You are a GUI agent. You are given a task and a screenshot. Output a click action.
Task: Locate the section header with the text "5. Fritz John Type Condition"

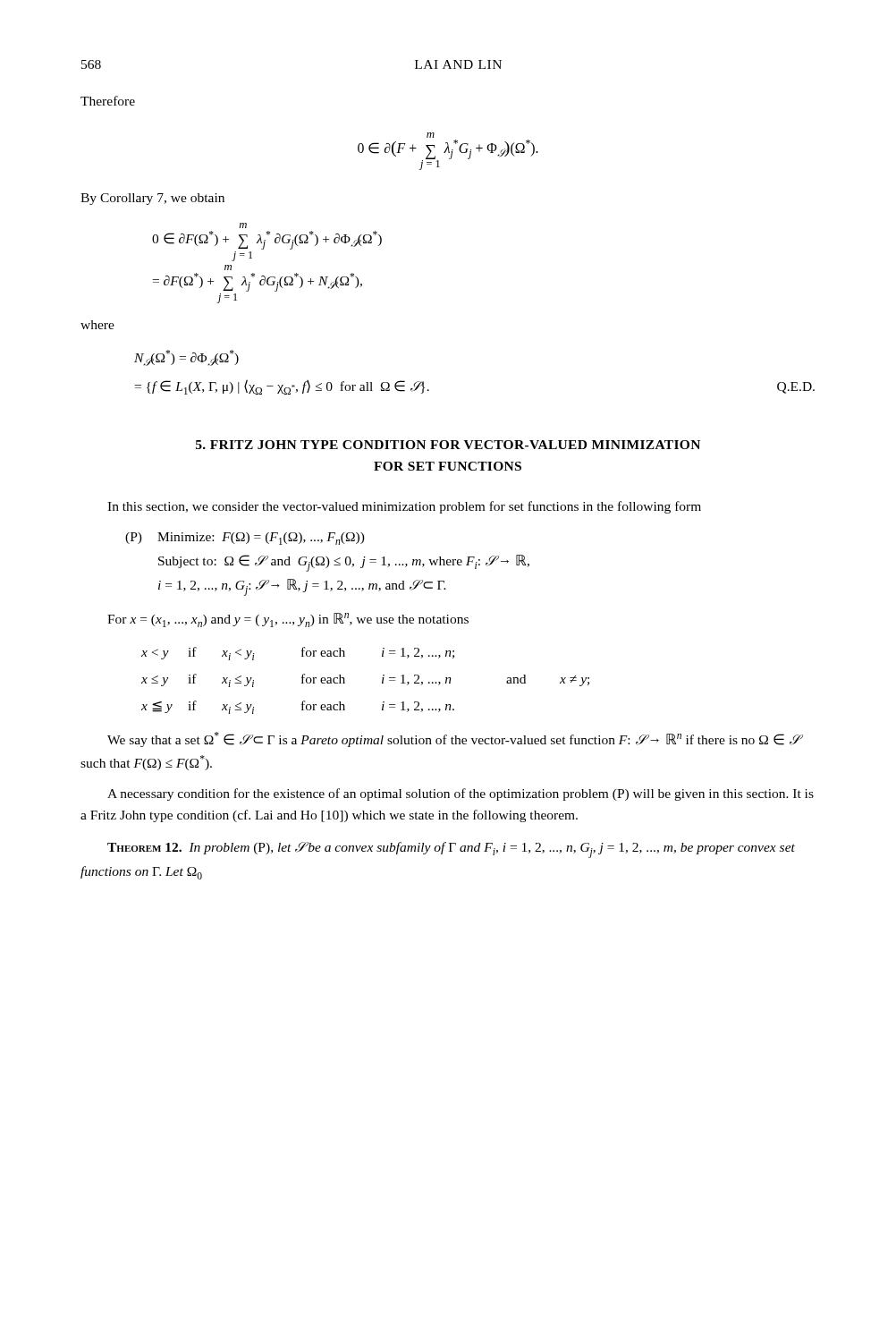pyautogui.click(x=448, y=455)
